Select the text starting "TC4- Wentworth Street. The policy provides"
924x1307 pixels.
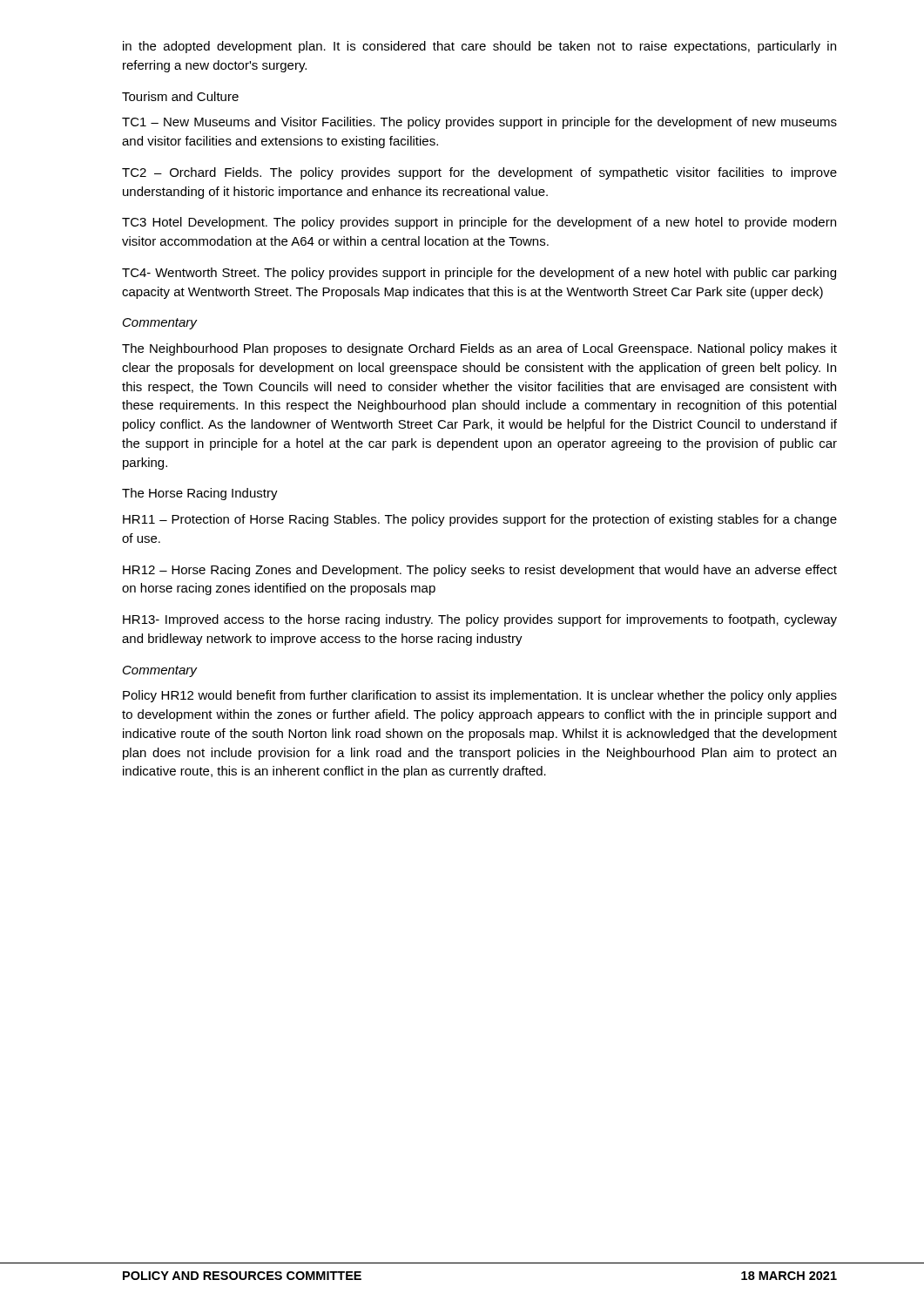(x=479, y=282)
